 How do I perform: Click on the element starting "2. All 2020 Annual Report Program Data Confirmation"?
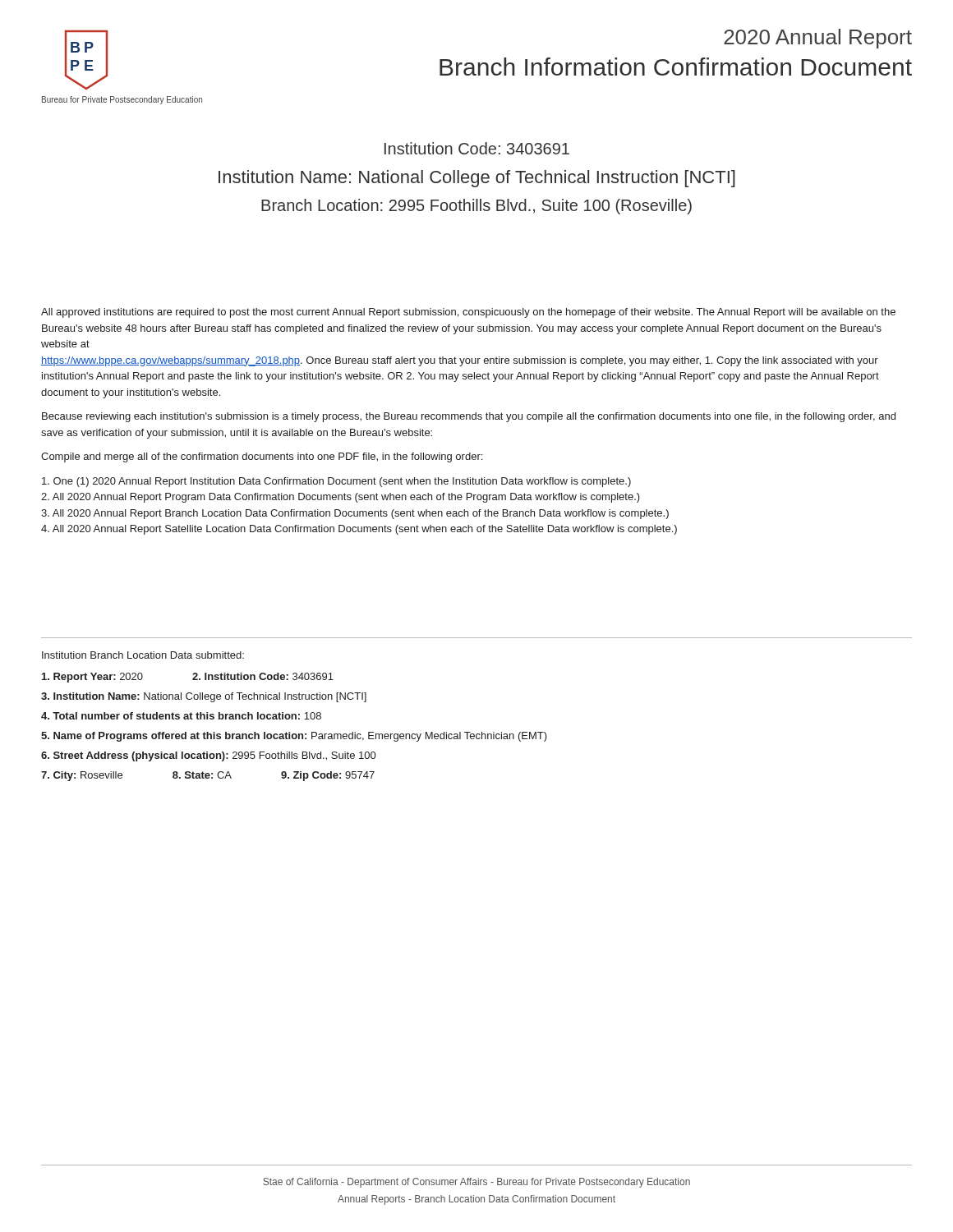click(x=341, y=496)
